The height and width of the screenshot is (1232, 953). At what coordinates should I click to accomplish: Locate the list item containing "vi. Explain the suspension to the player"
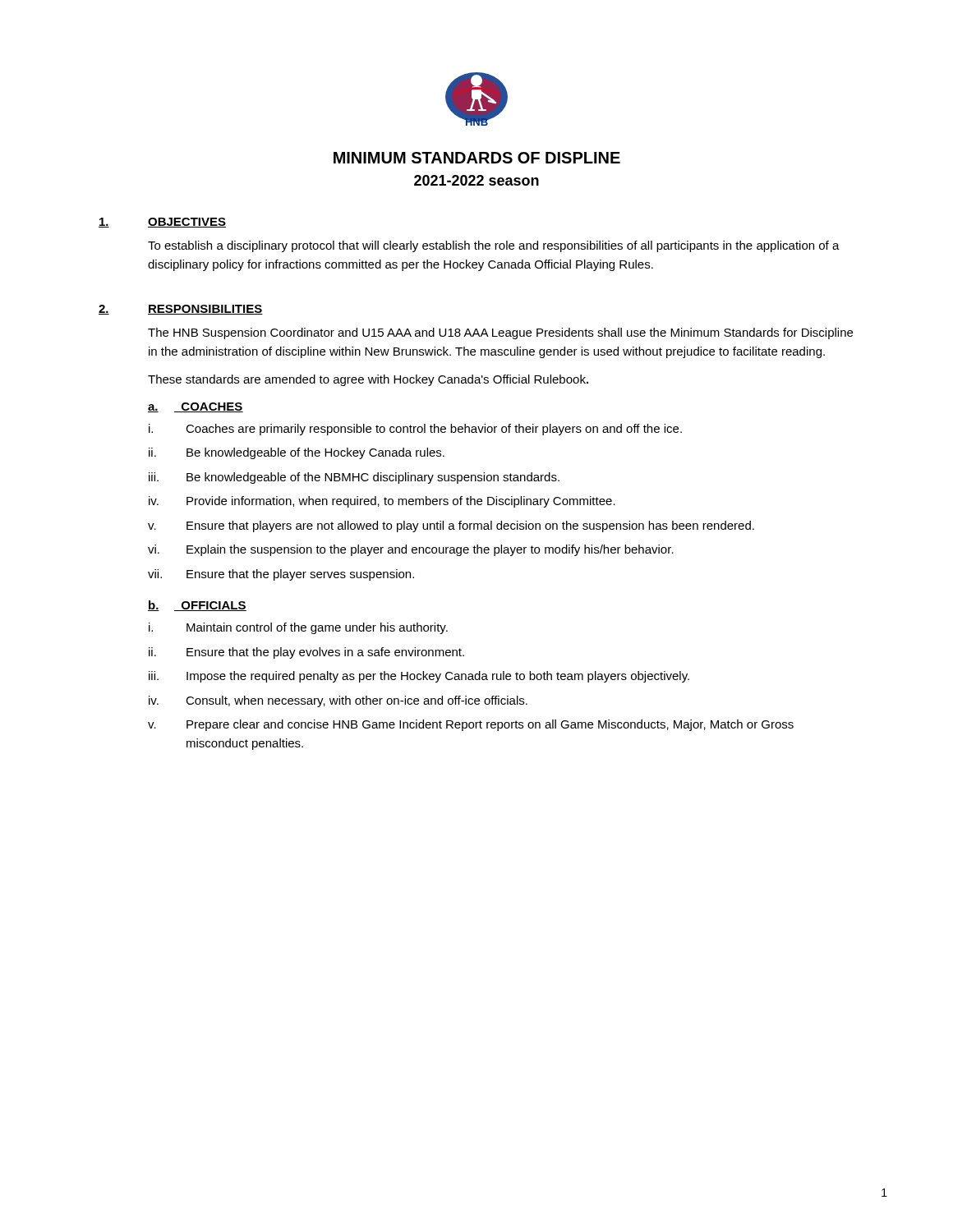501,550
